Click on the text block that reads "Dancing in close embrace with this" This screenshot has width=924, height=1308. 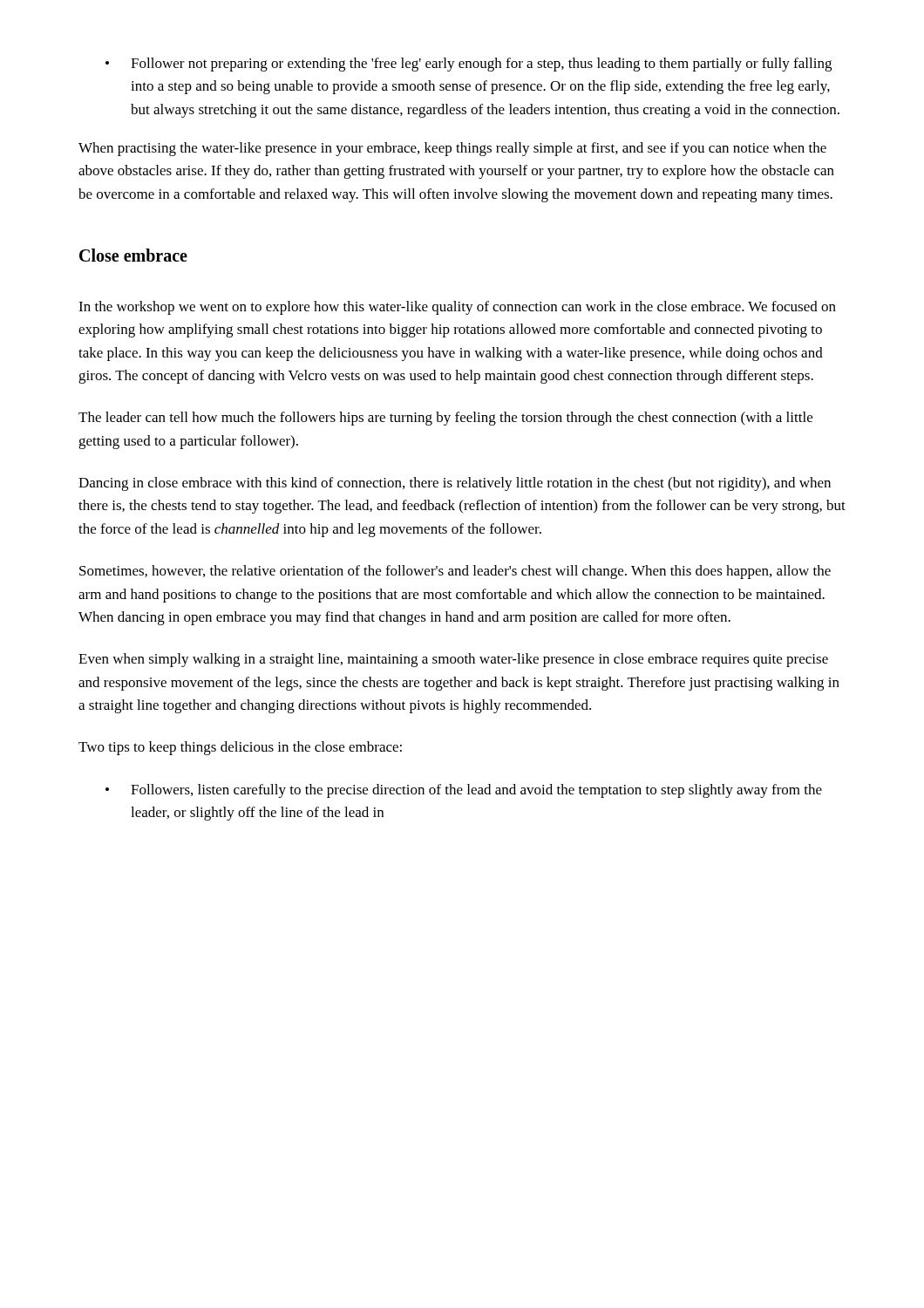pyautogui.click(x=462, y=506)
